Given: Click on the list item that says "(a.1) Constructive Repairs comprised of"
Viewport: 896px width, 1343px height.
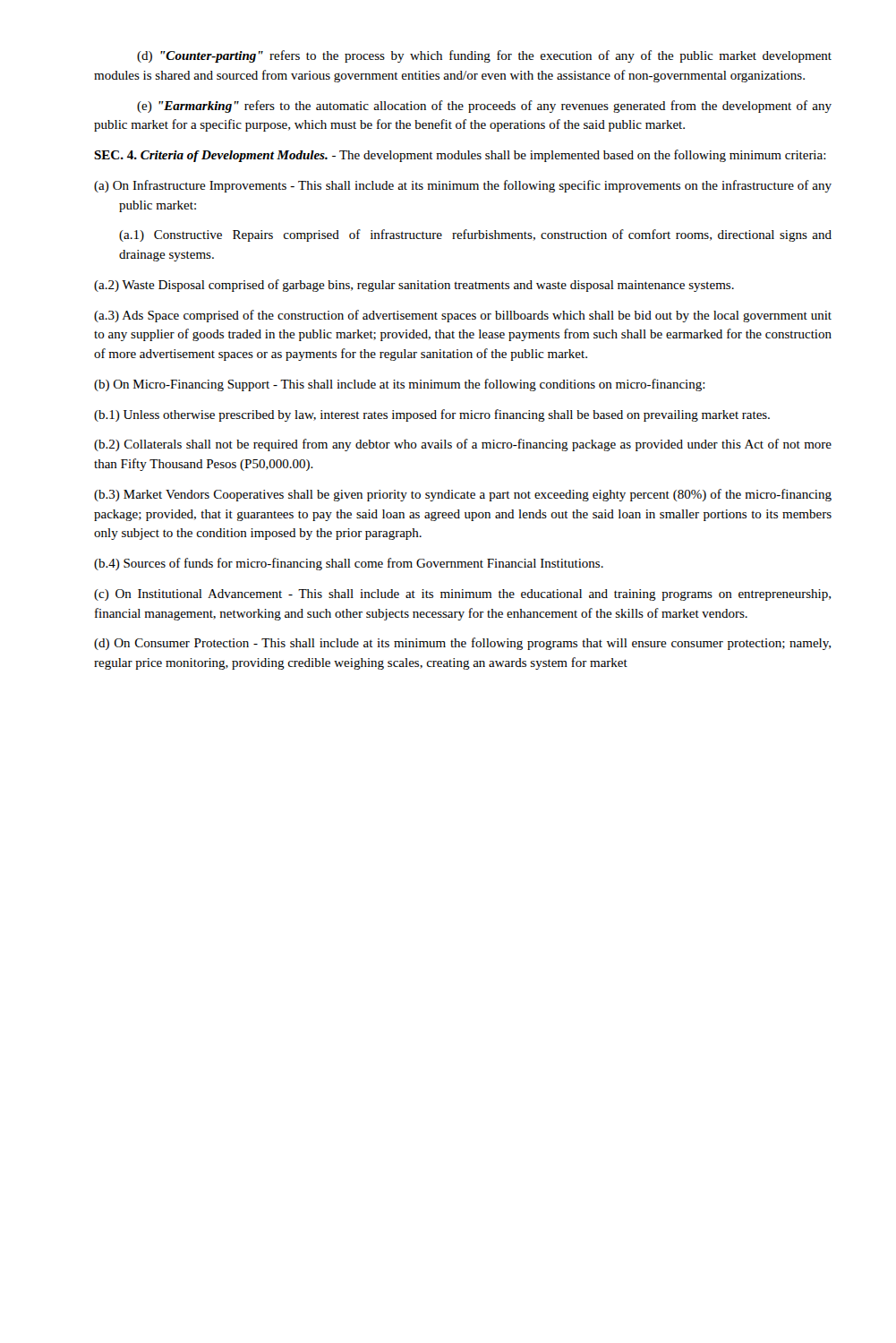Looking at the screenshot, I should (x=475, y=245).
